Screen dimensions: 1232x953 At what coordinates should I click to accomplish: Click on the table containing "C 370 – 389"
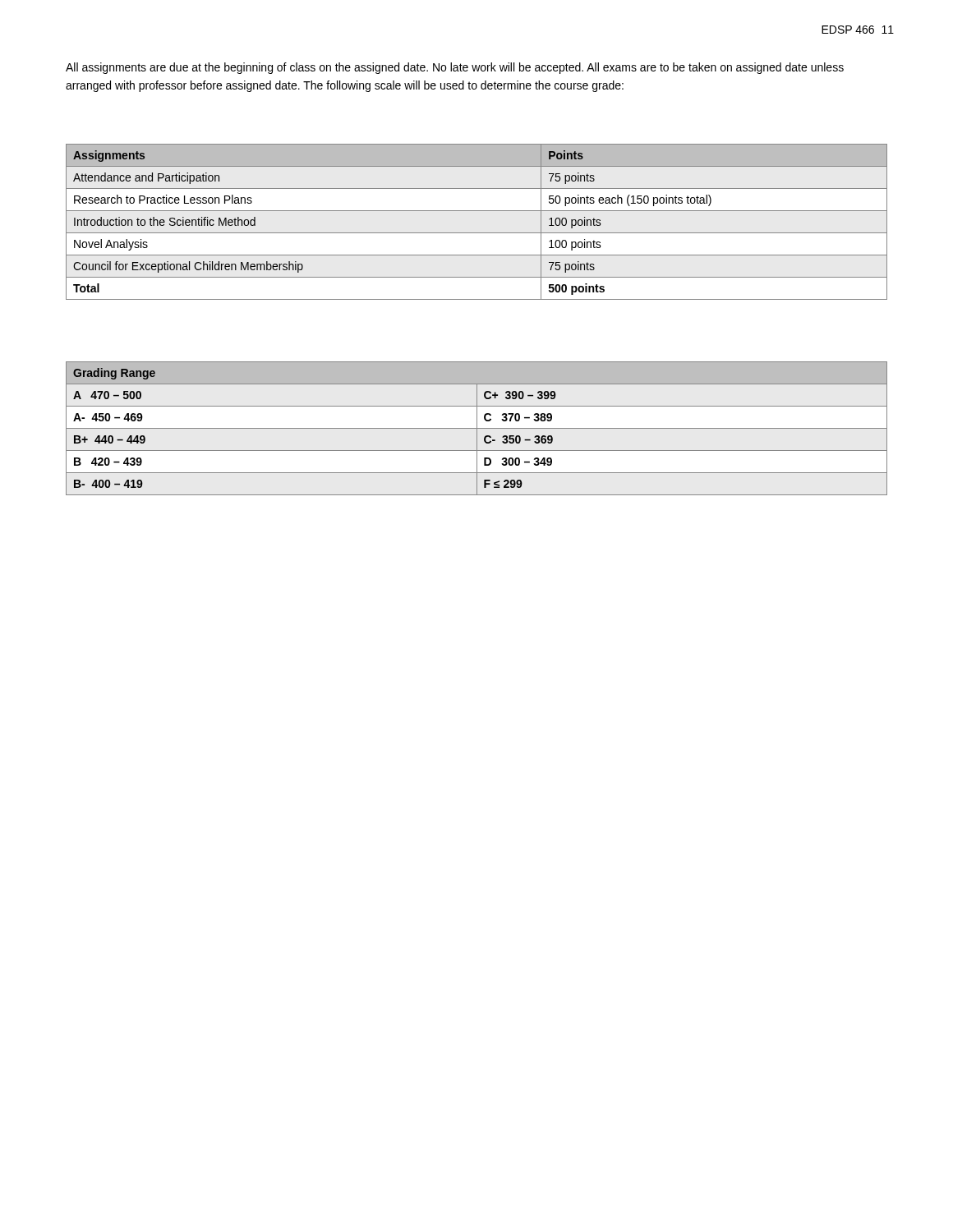click(476, 428)
